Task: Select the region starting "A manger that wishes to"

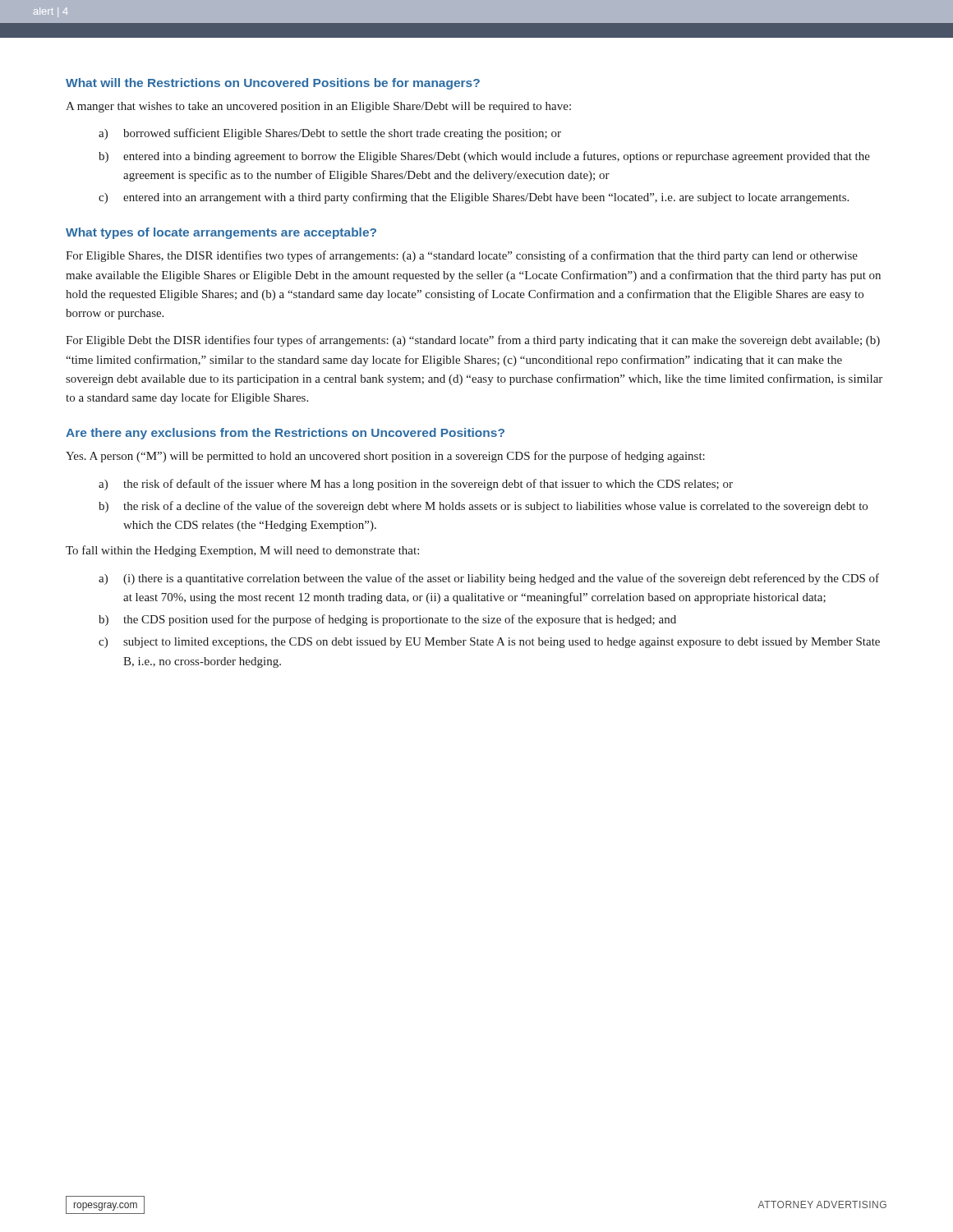Action: coord(319,106)
